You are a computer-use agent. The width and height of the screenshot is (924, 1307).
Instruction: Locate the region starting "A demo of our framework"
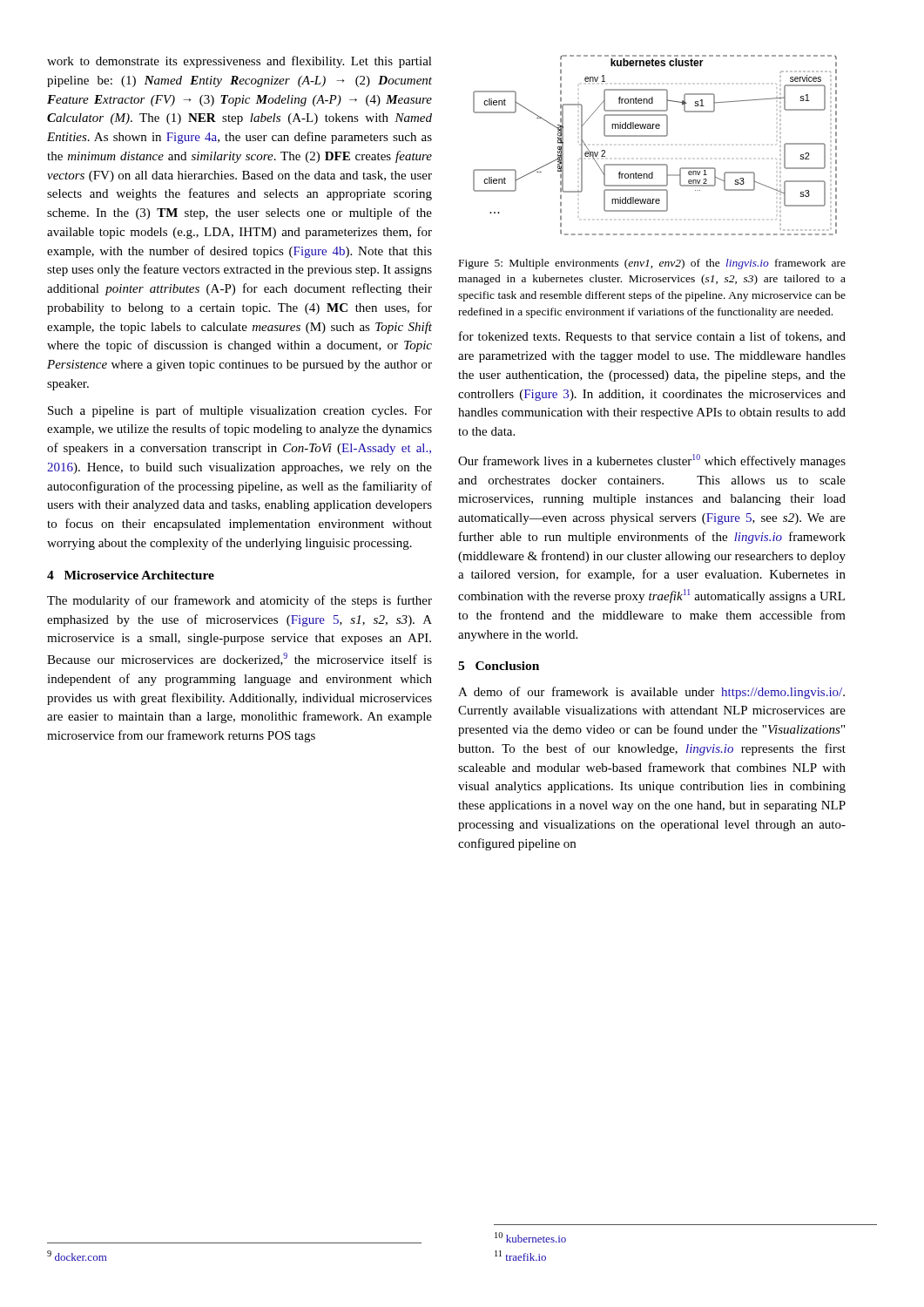coord(652,768)
